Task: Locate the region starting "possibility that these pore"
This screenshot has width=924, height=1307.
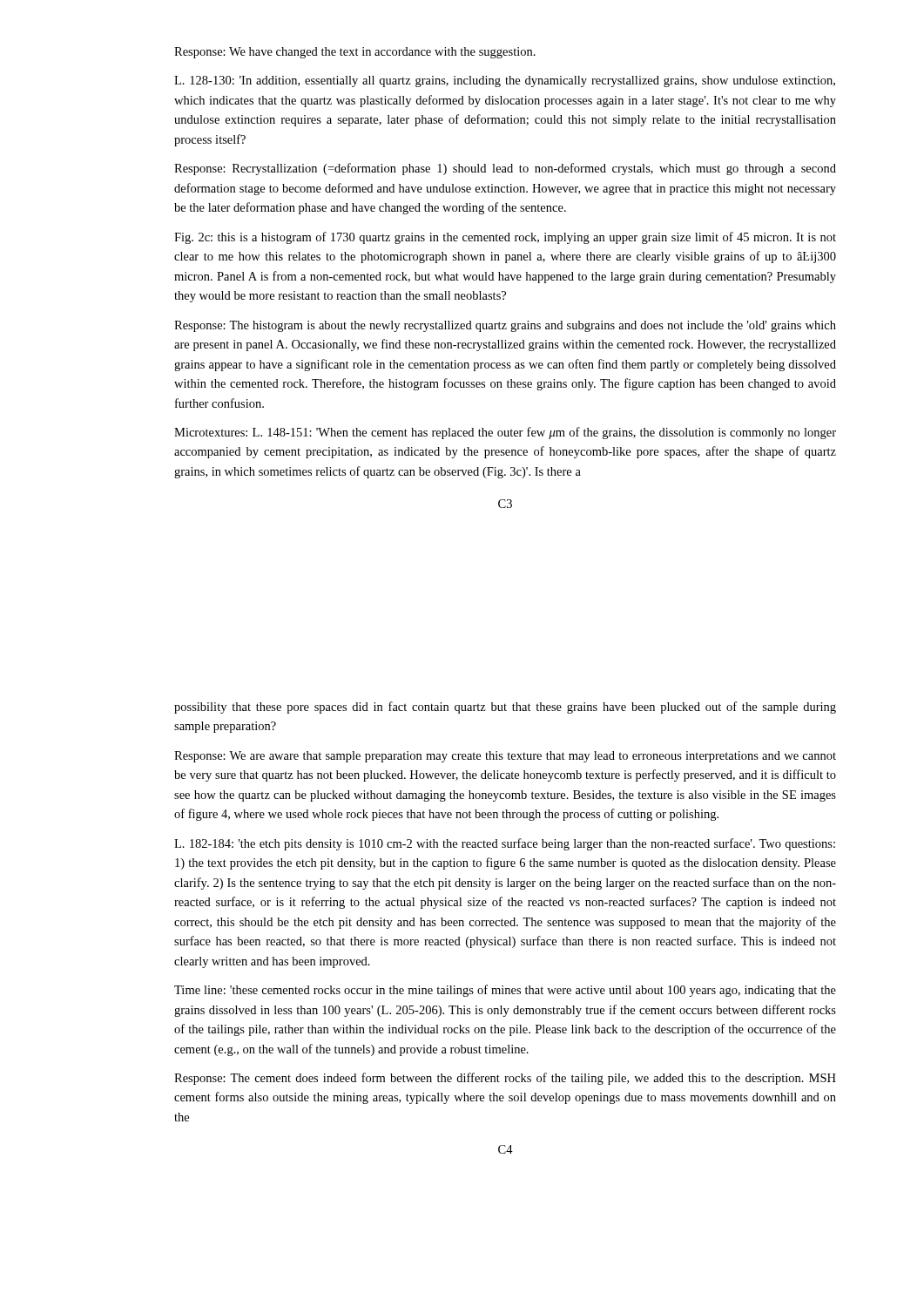Action: (x=505, y=716)
